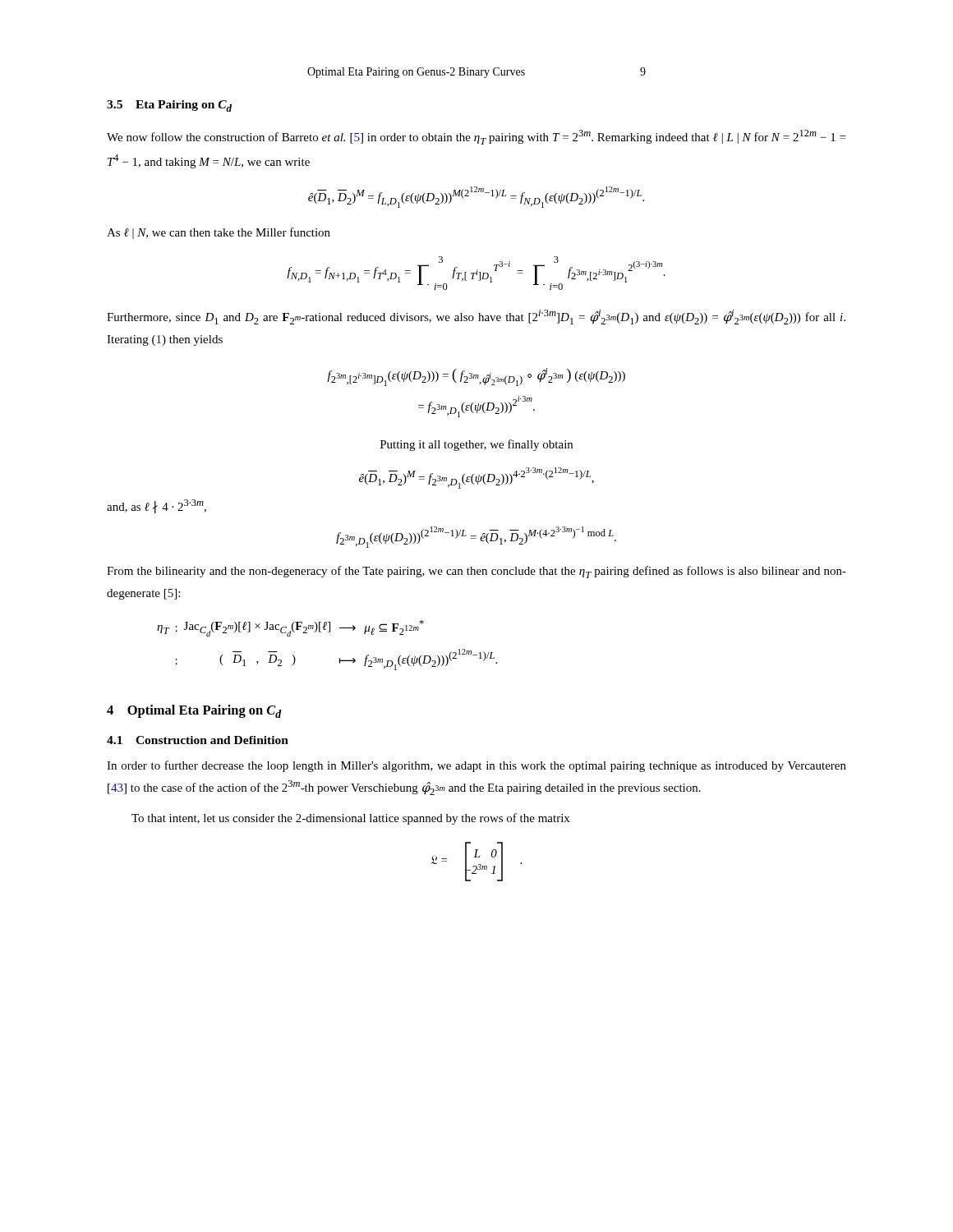Click on the passage starting "f23m,[2i·3m]D1(ε(ψ(D2))) = ( f23m,φ̂i23m(D1)"
The height and width of the screenshot is (1232, 953).
point(476,391)
